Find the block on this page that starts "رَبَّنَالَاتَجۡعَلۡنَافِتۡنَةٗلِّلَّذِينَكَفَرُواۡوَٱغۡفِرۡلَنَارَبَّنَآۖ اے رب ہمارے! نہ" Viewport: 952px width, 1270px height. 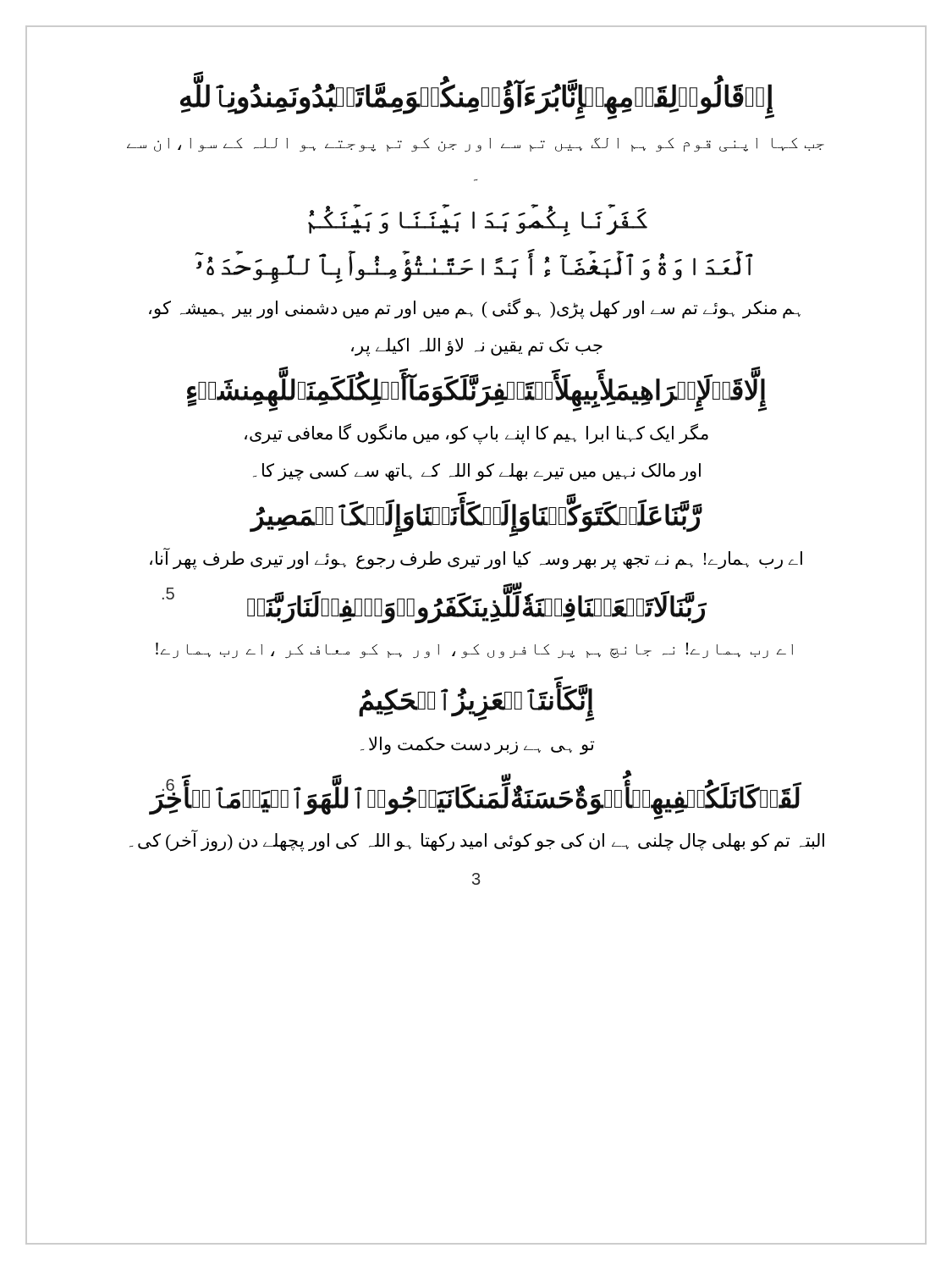pyautogui.click(x=476, y=625)
